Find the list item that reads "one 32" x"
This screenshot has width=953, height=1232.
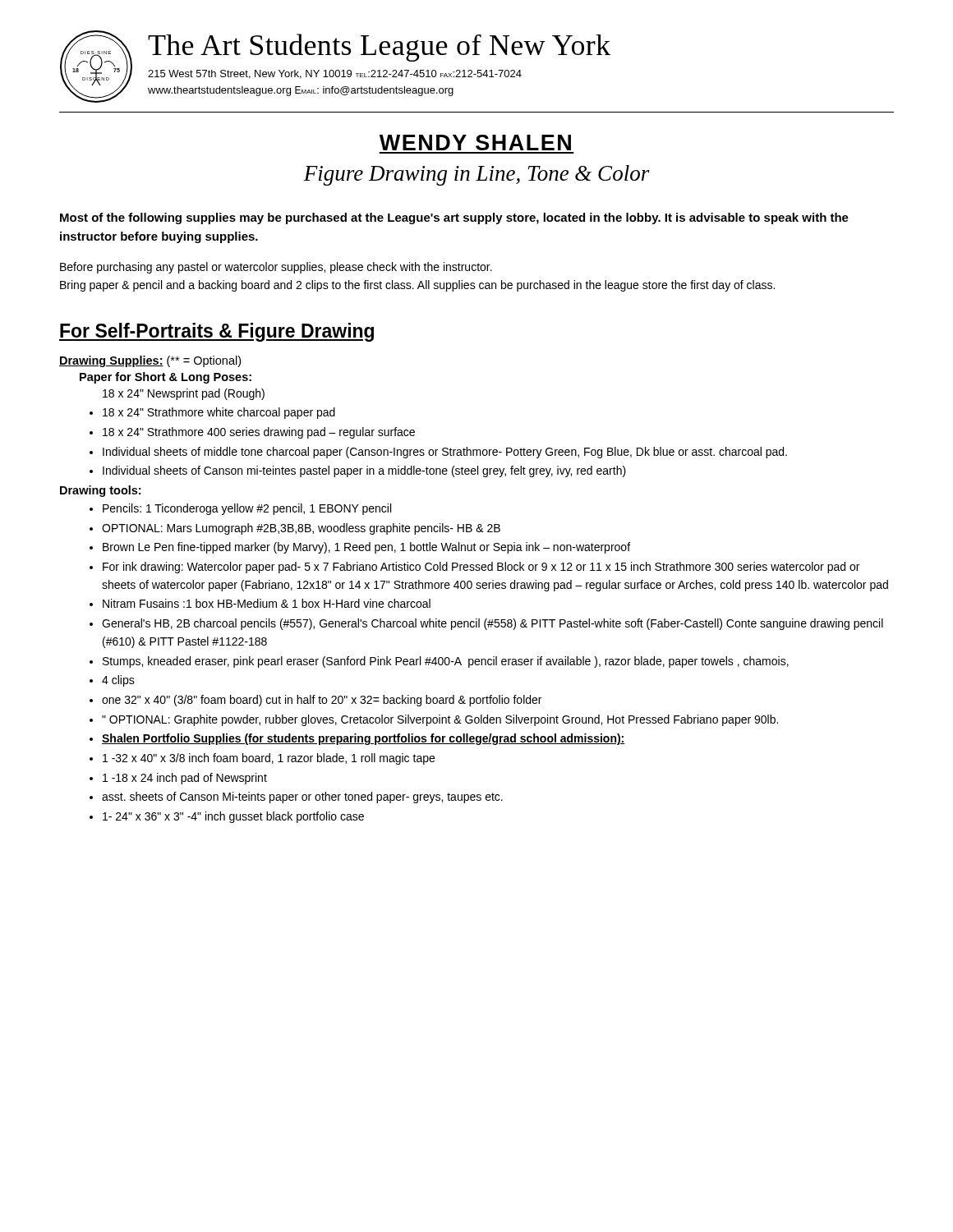tap(322, 700)
